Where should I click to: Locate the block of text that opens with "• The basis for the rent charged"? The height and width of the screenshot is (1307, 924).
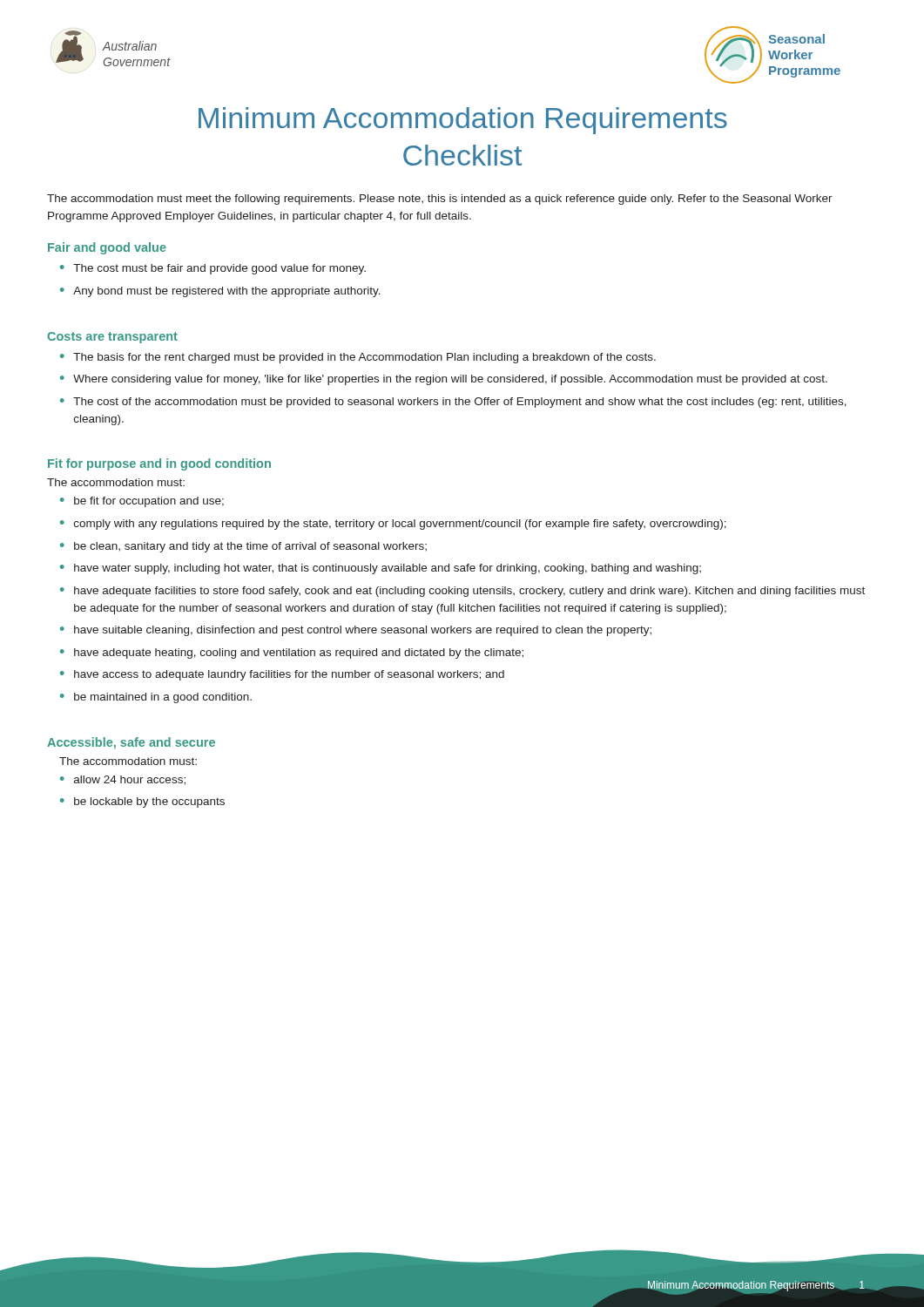468,357
